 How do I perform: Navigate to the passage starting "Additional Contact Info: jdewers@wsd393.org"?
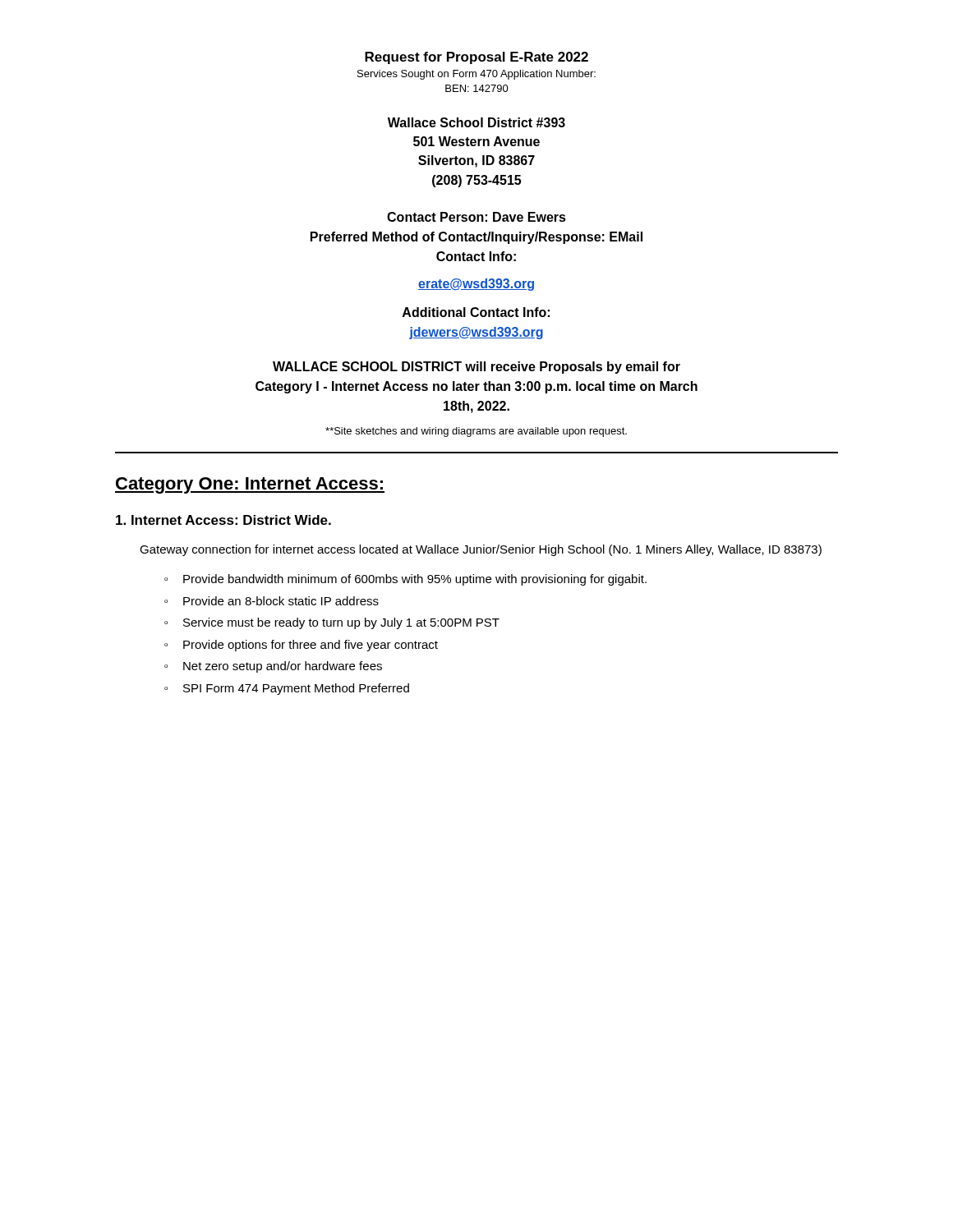pyautogui.click(x=476, y=323)
